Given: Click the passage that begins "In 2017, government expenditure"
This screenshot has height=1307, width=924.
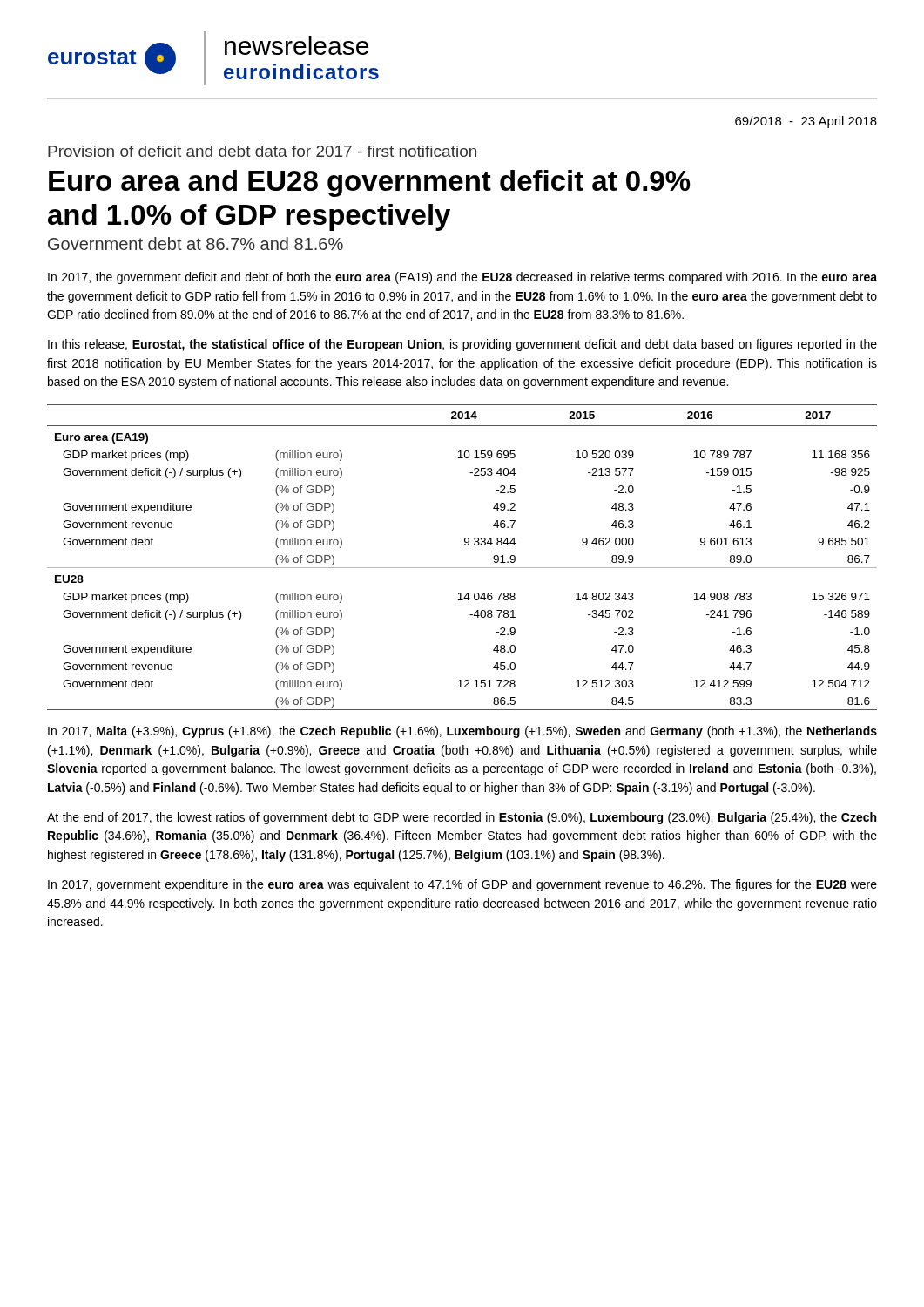Looking at the screenshot, I should [462, 903].
